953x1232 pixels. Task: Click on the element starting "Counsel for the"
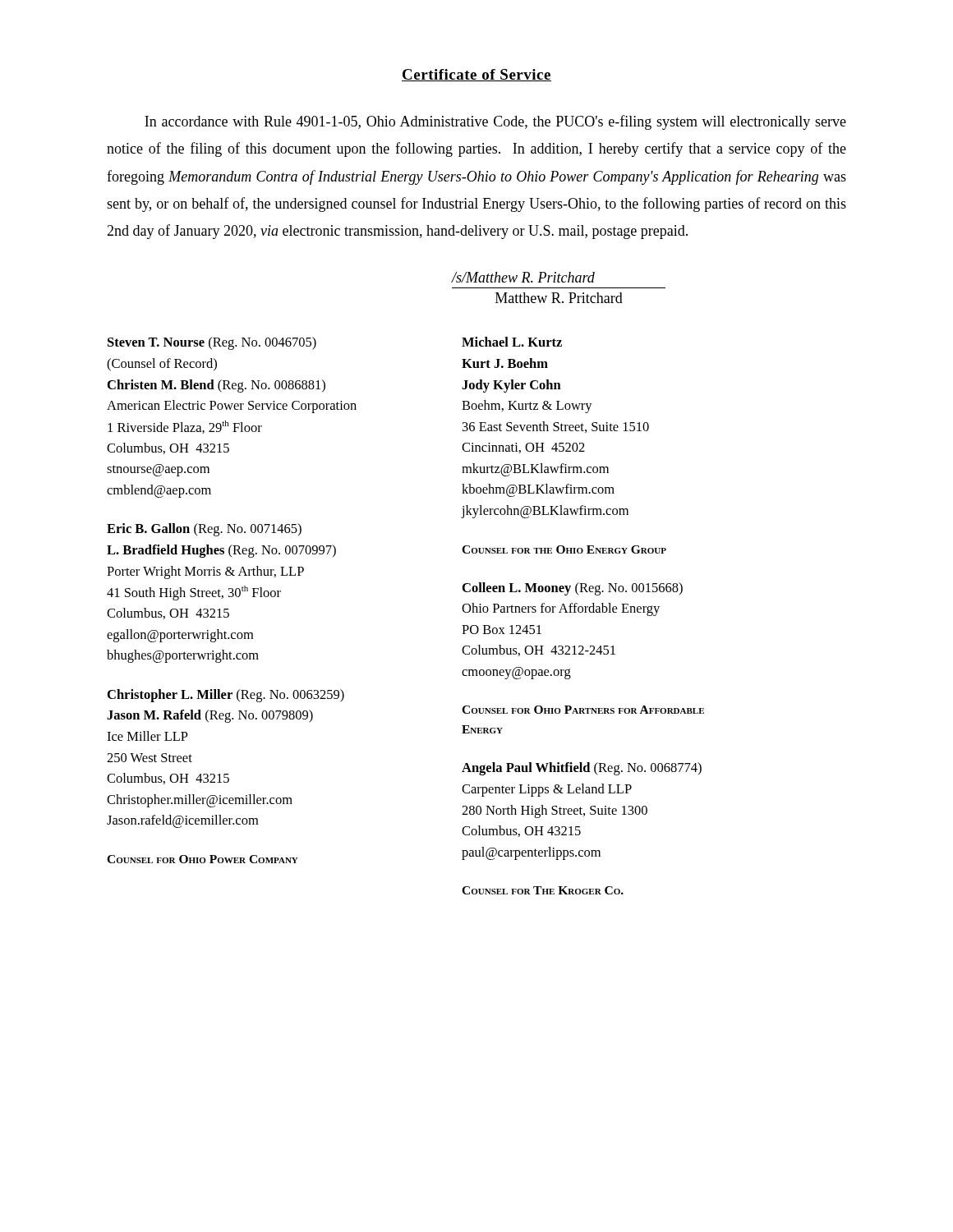(x=654, y=549)
